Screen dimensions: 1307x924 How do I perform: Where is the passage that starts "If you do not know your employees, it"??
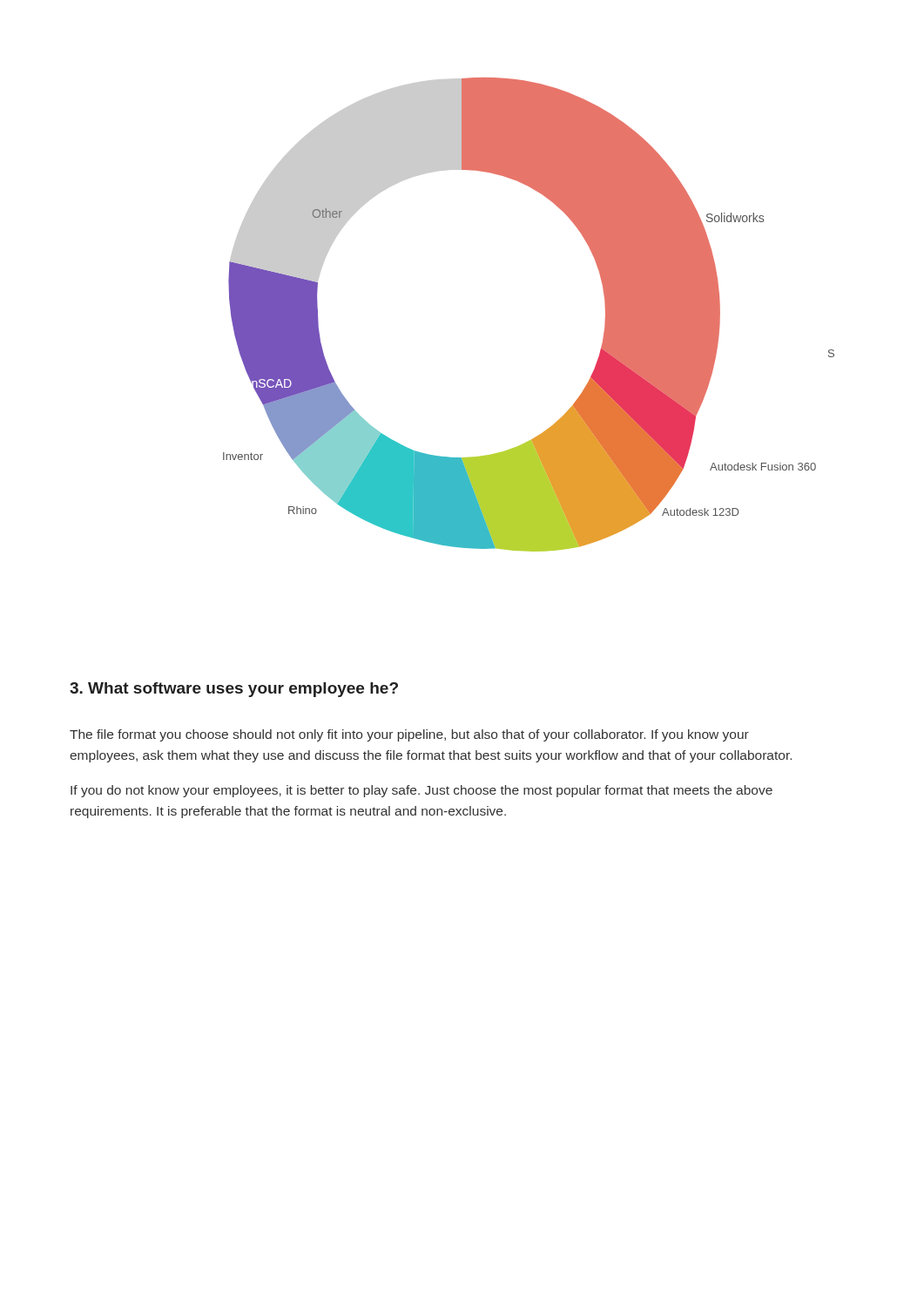(444, 800)
